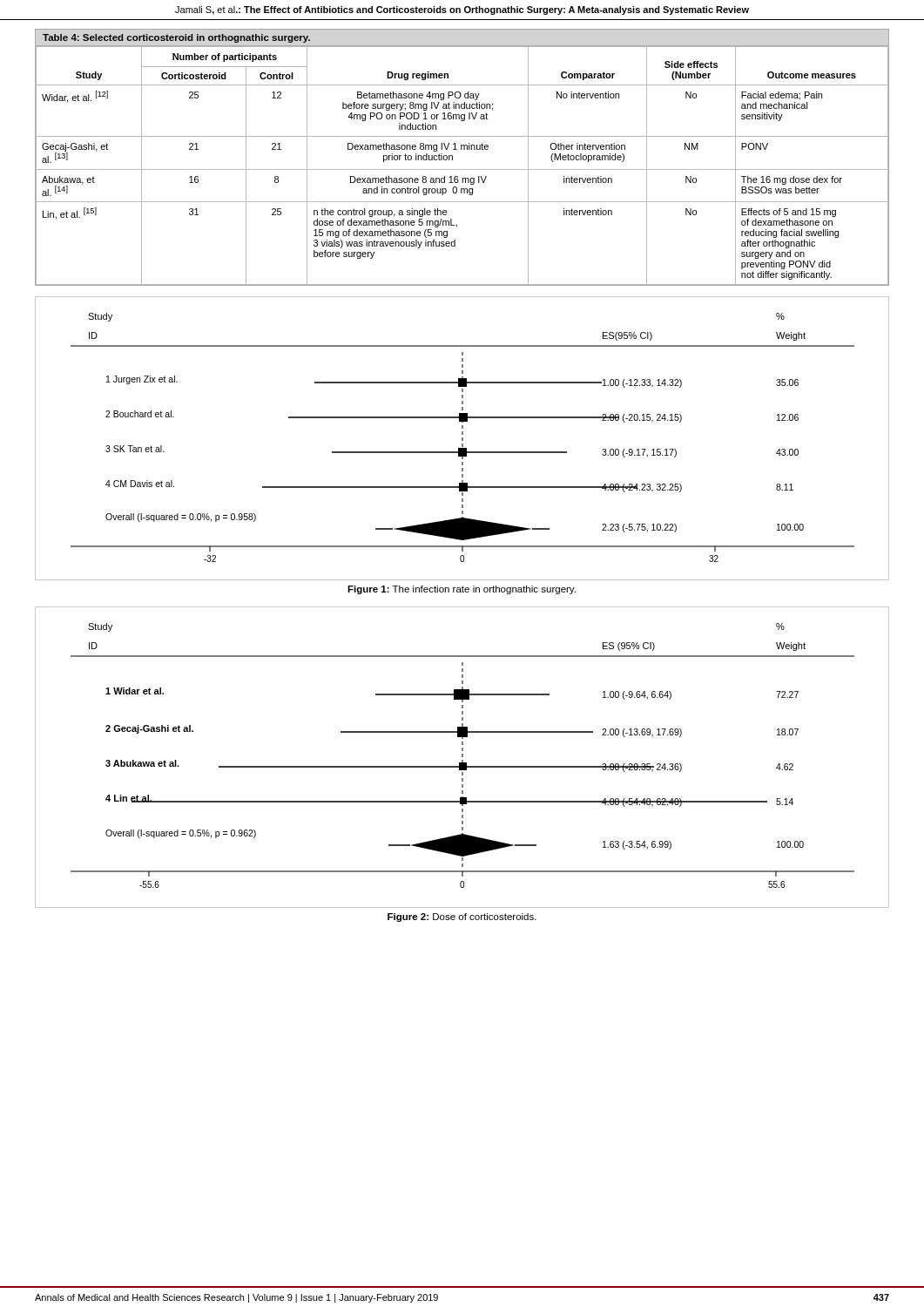This screenshot has width=924, height=1307.
Task: Select the block starting "Figure 1: The infection rate in orthognathic"
Action: [x=462, y=589]
